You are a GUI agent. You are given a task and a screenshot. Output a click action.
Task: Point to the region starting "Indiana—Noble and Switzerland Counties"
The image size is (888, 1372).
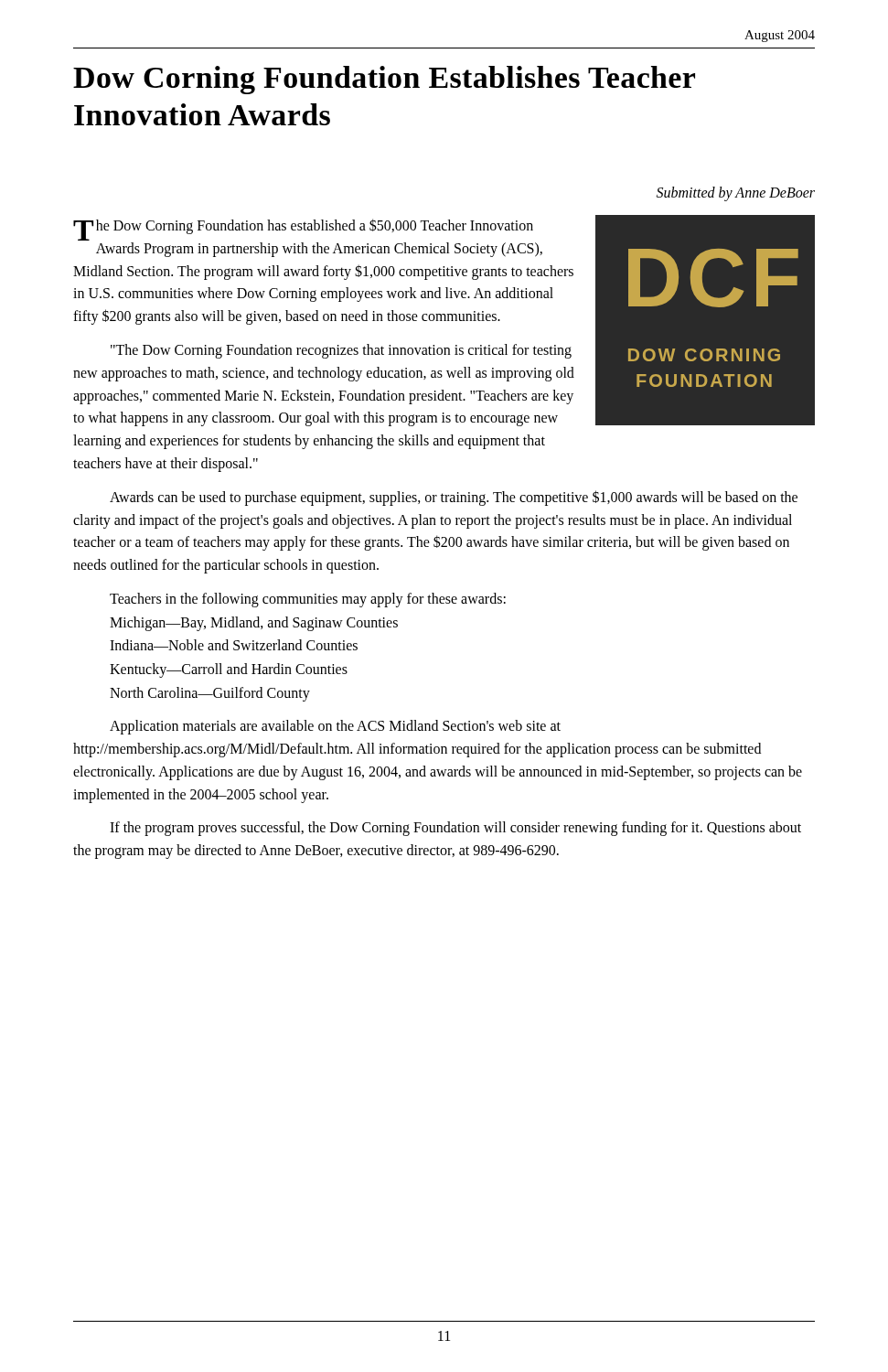coord(234,646)
